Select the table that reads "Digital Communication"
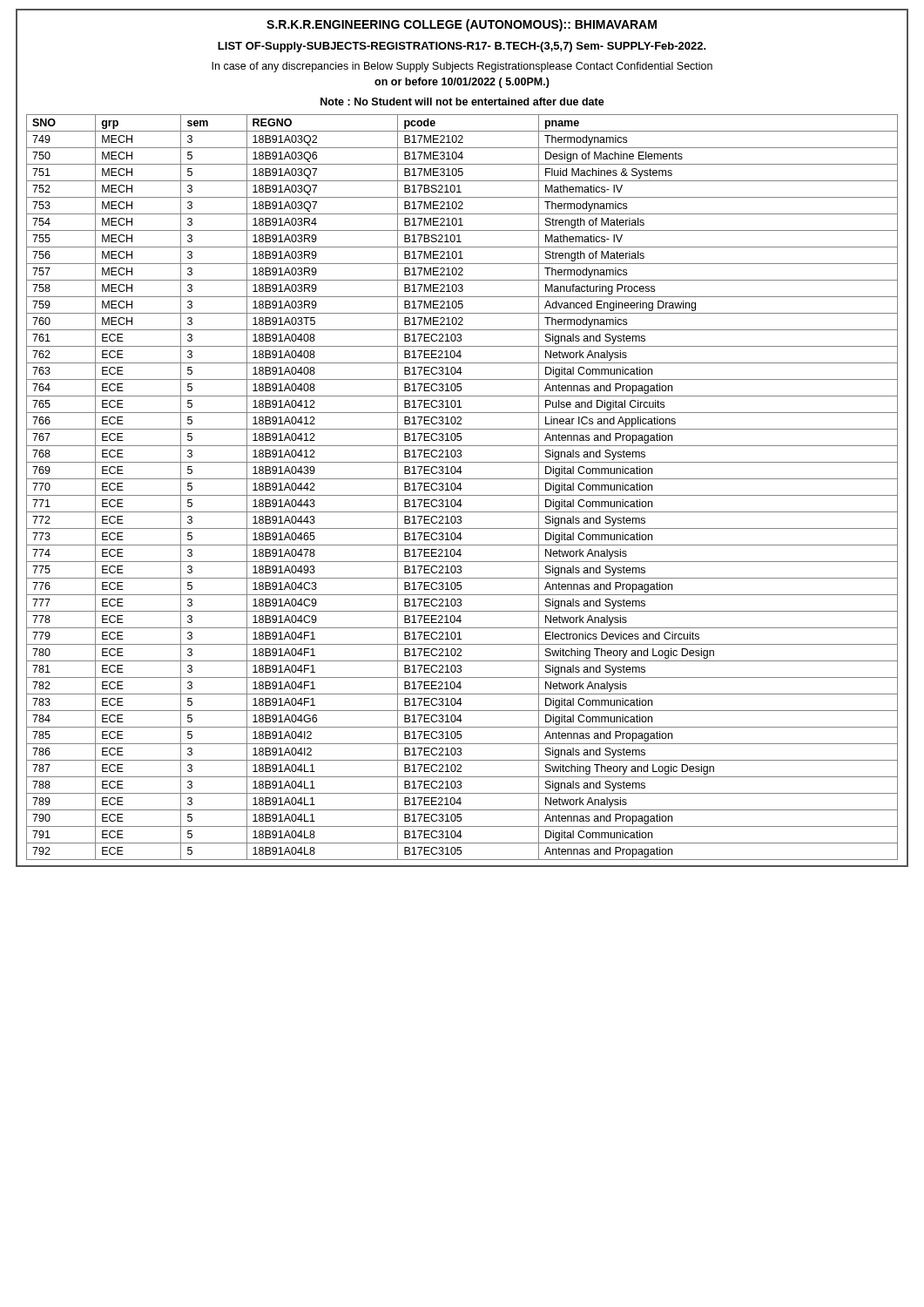Viewport: 924px width, 1307px height. (x=462, y=487)
